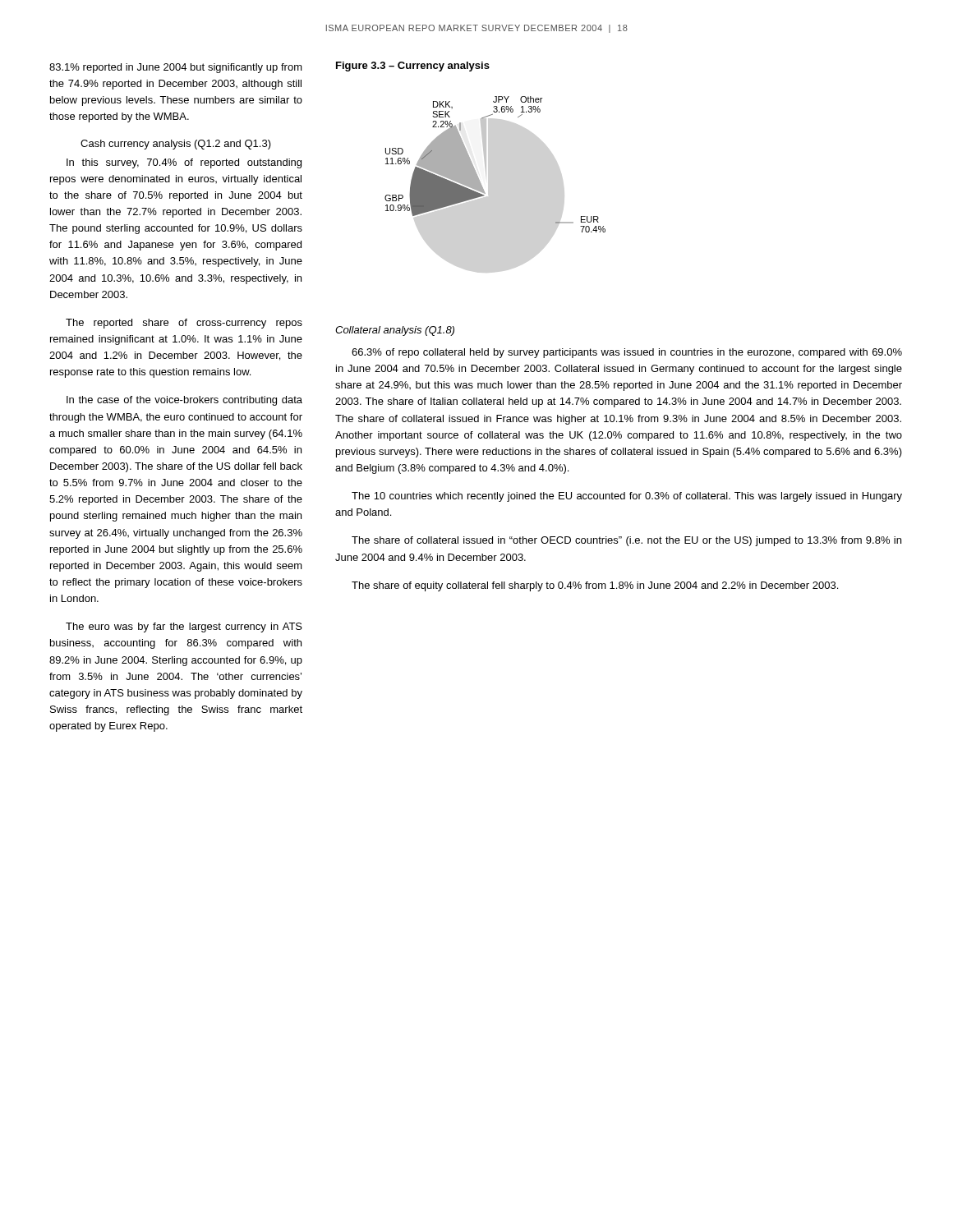953x1232 pixels.
Task: Find the passage starting "1% reported in June 2004"
Action: [176, 92]
